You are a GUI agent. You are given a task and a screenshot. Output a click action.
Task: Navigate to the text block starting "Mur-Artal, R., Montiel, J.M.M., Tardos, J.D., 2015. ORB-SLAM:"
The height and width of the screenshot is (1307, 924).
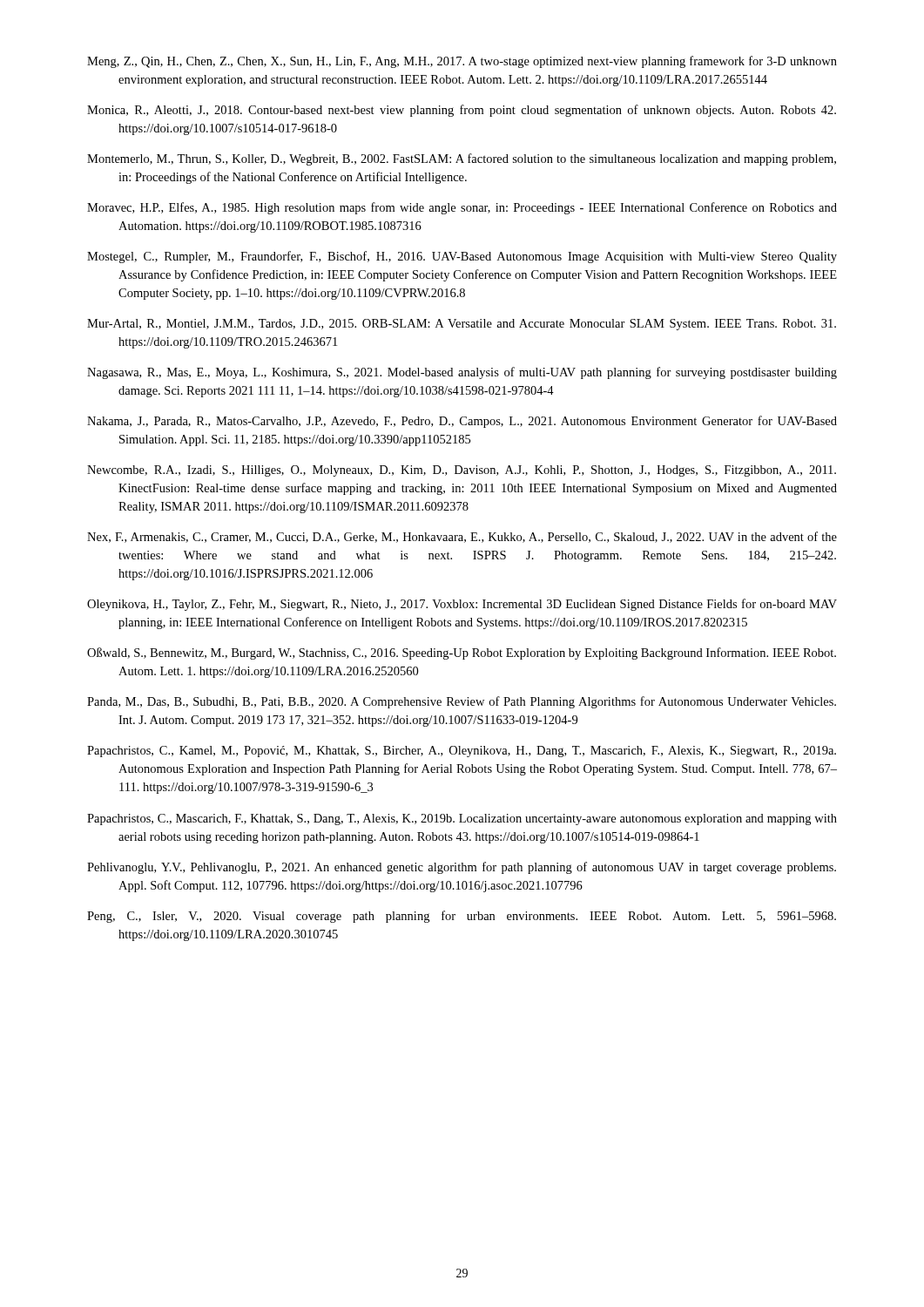point(462,333)
